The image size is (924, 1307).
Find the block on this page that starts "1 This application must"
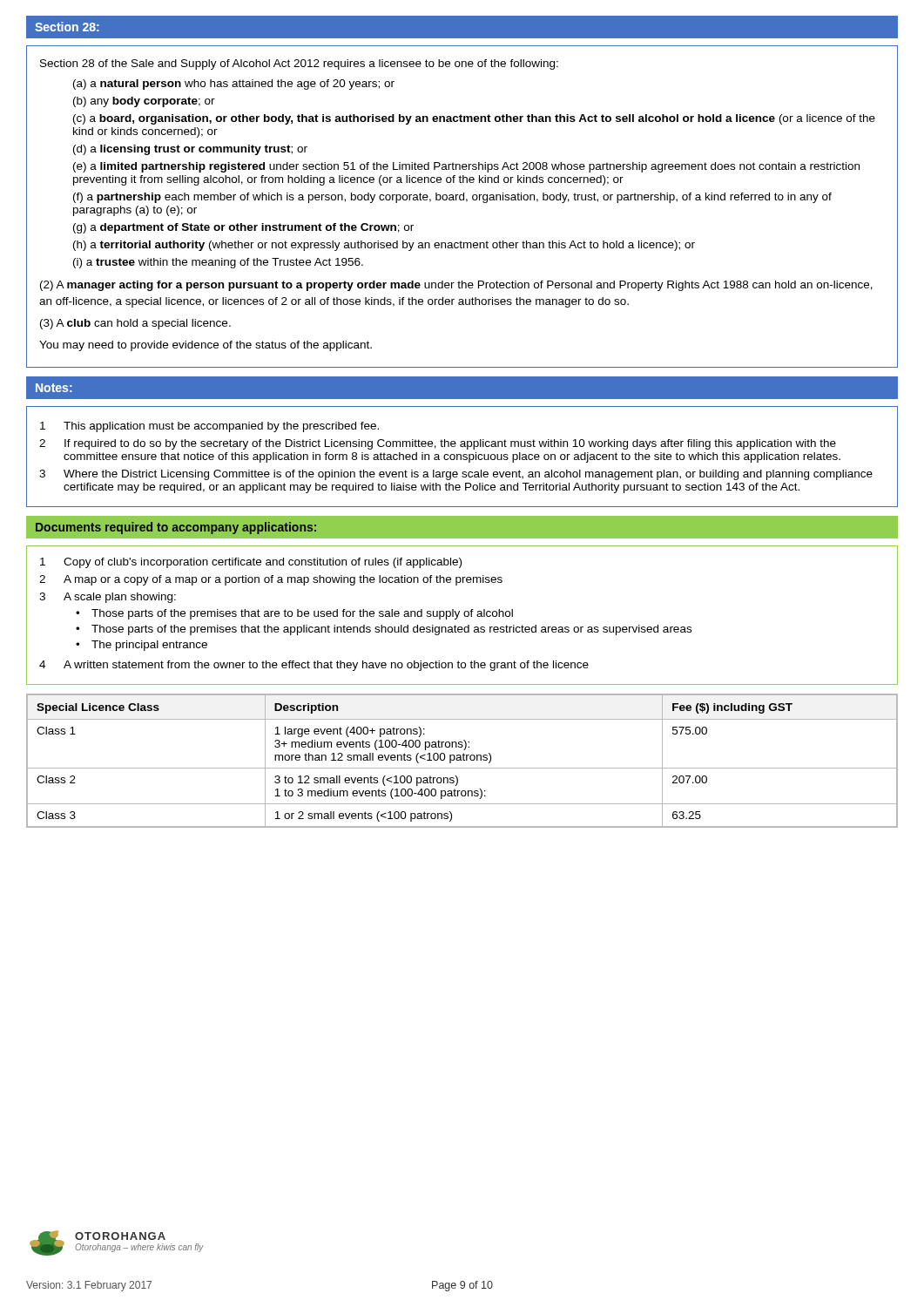click(x=209, y=427)
